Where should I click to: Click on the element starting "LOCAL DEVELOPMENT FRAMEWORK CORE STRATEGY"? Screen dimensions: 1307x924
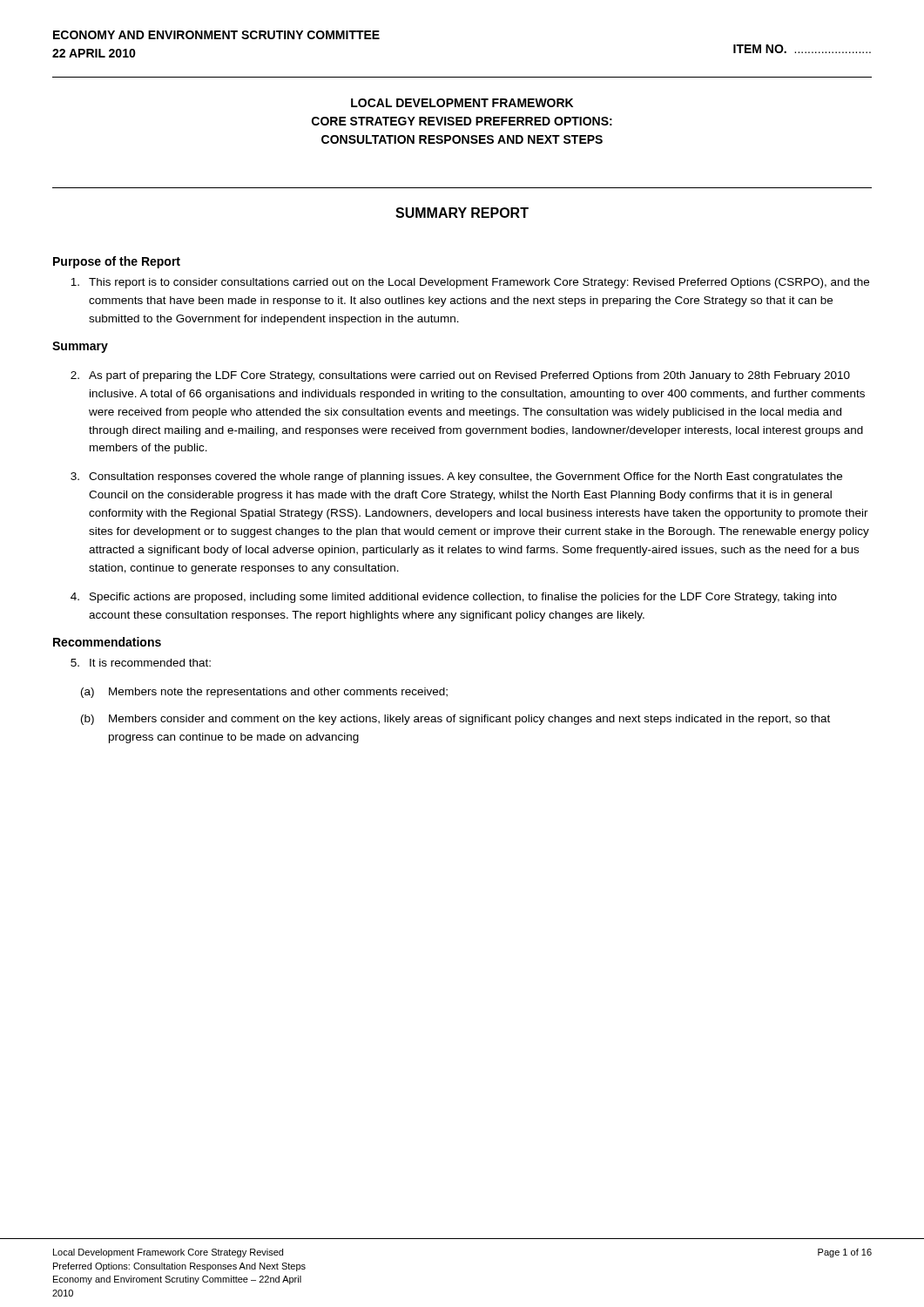[462, 122]
